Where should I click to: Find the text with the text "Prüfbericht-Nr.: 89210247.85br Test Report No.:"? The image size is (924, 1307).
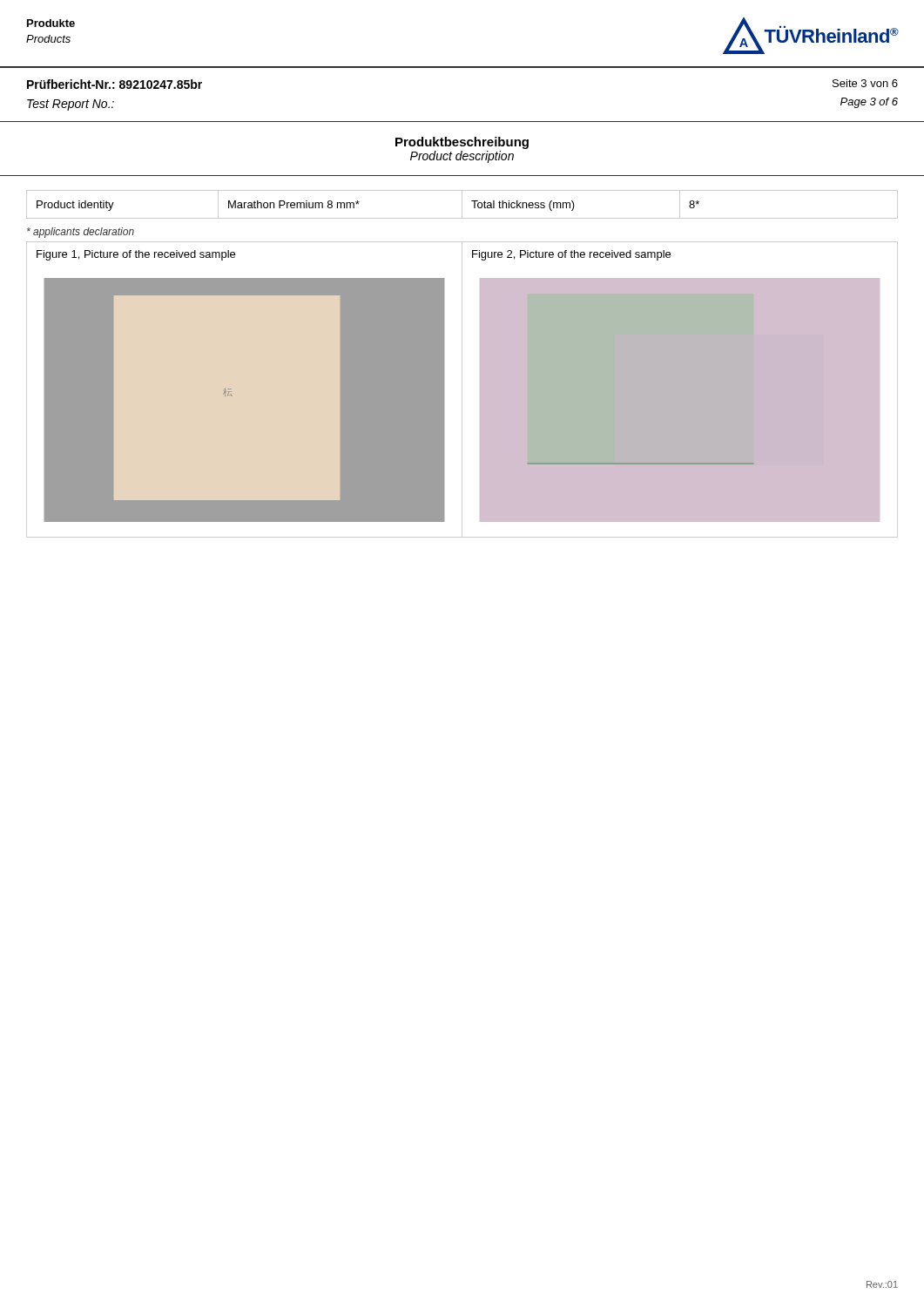114,94
